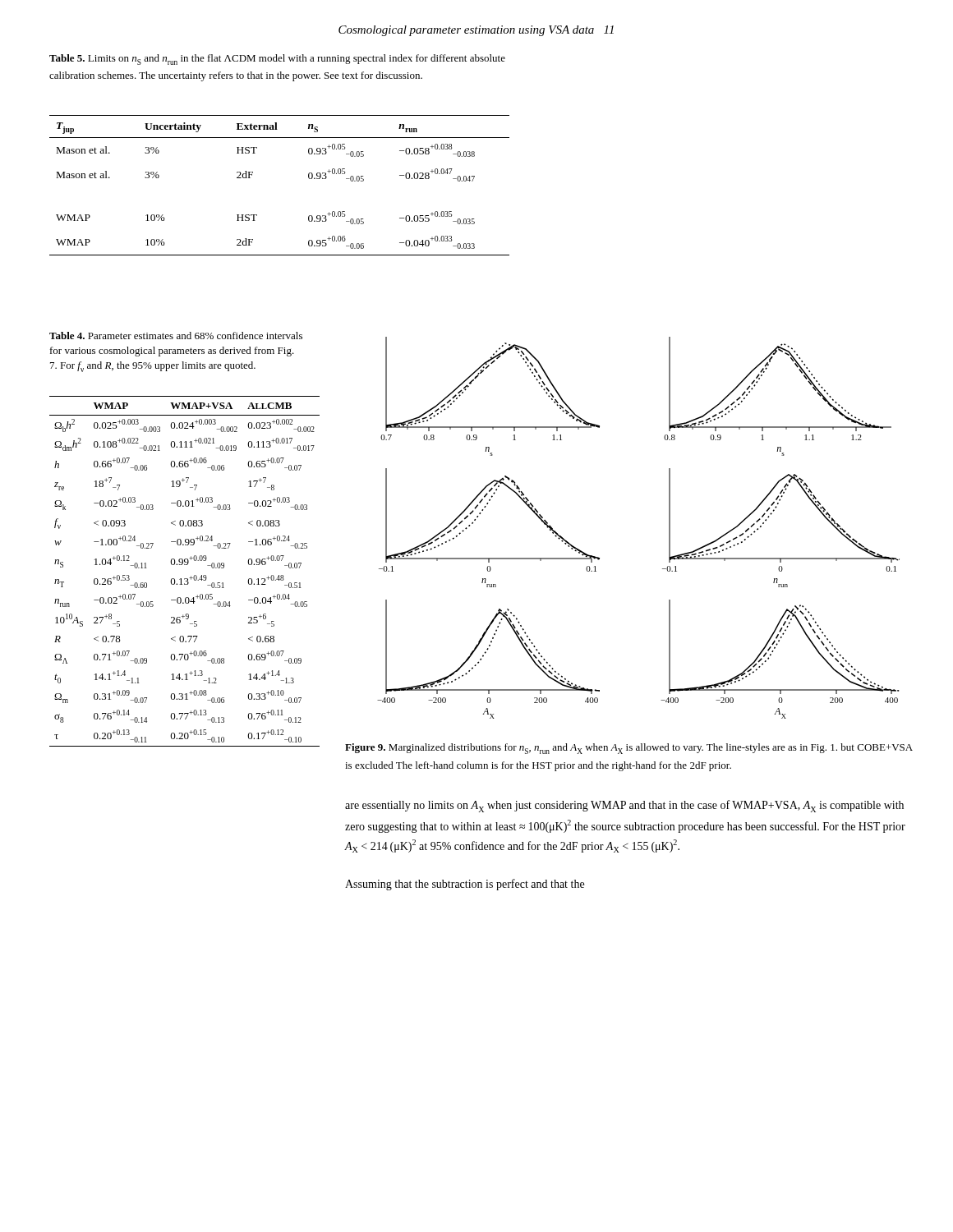953x1232 pixels.
Task: Locate the caption with the text "Figure 9. Marginalized distributions"
Action: point(629,756)
